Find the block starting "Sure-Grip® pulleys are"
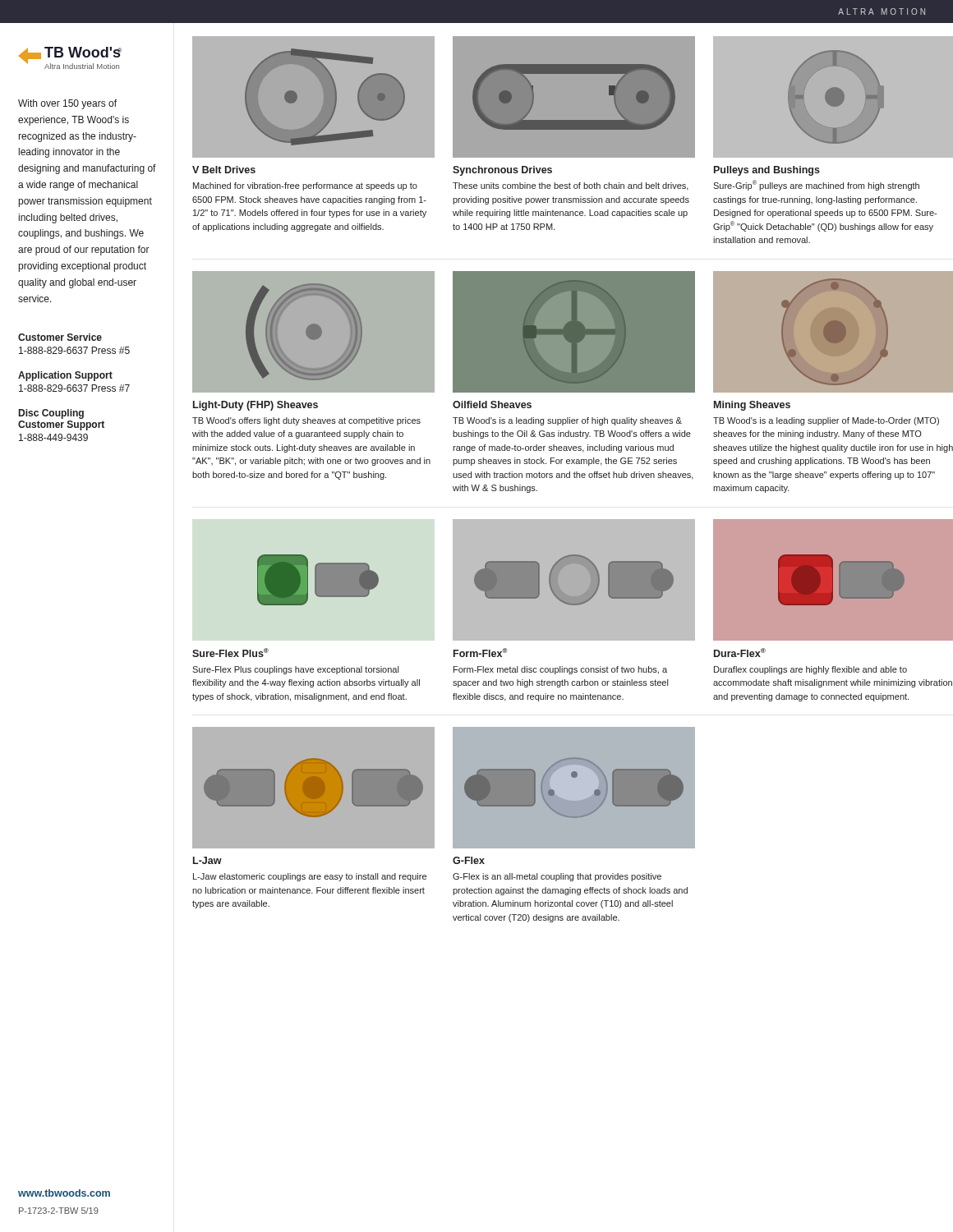This screenshot has width=953, height=1232. [x=825, y=212]
